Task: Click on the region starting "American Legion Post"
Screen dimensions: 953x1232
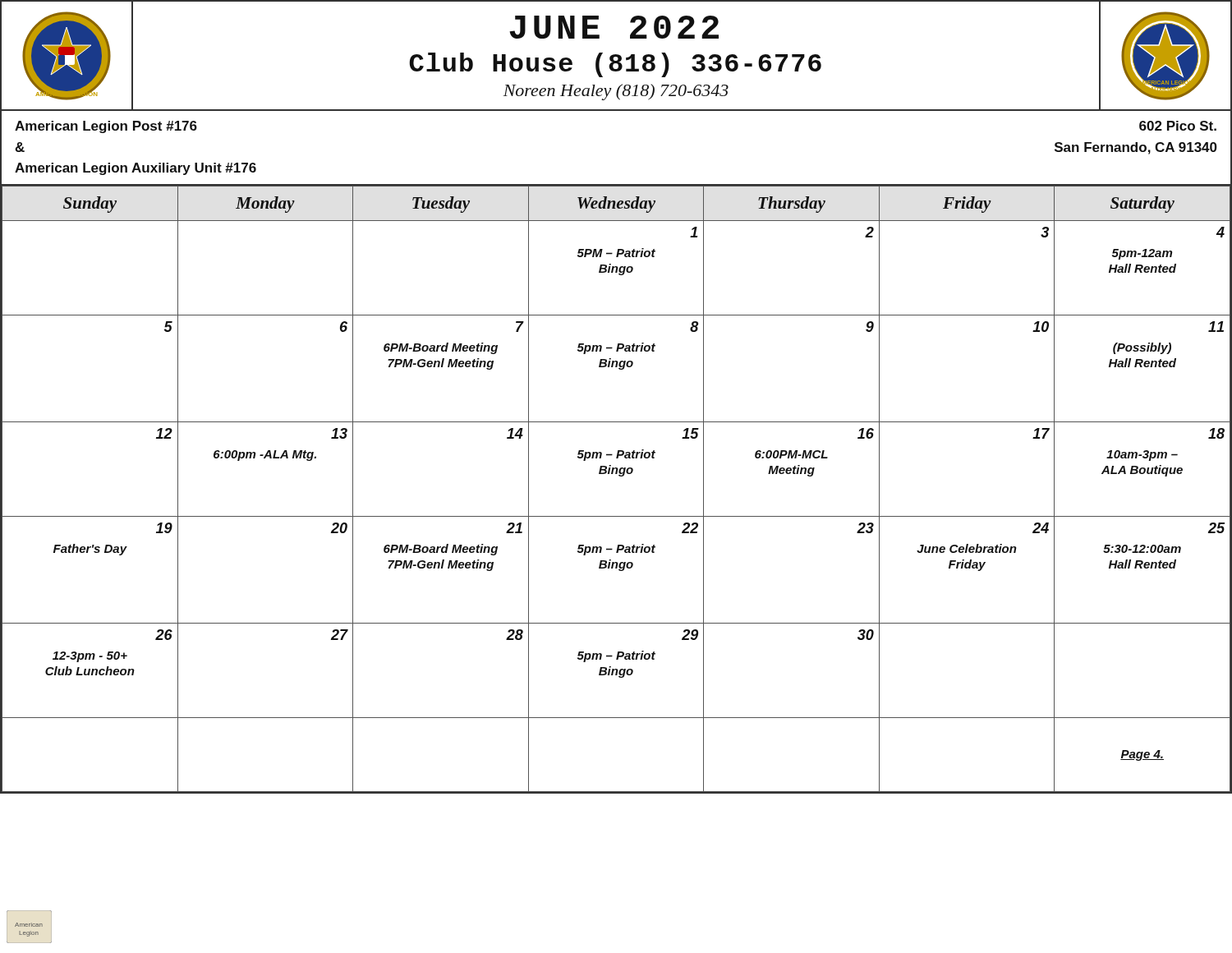Action: [106, 127]
